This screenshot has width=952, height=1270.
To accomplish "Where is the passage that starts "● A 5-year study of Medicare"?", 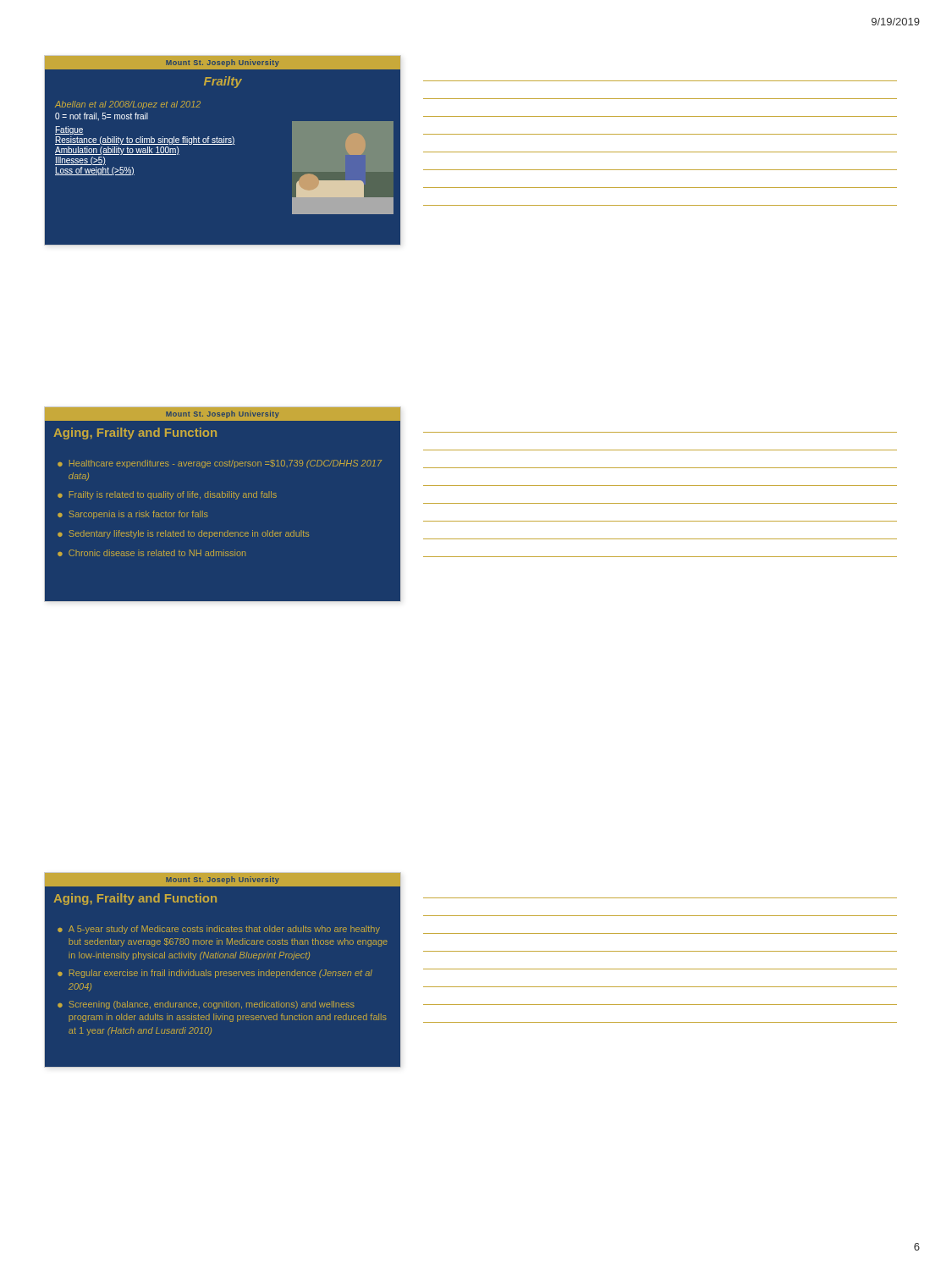I will coord(223,942).
